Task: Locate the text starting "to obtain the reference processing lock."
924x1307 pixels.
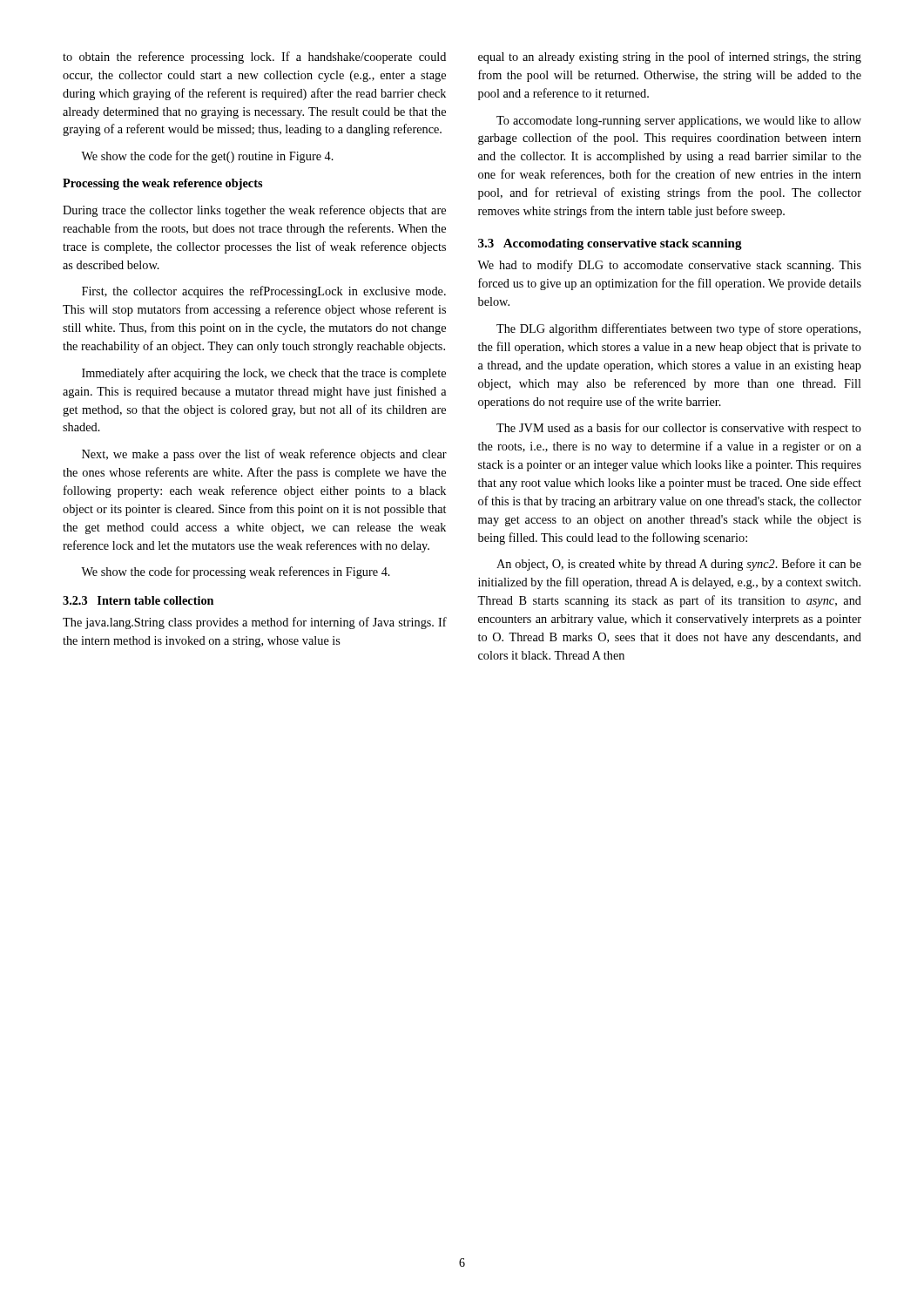Action: pos(255,107)
